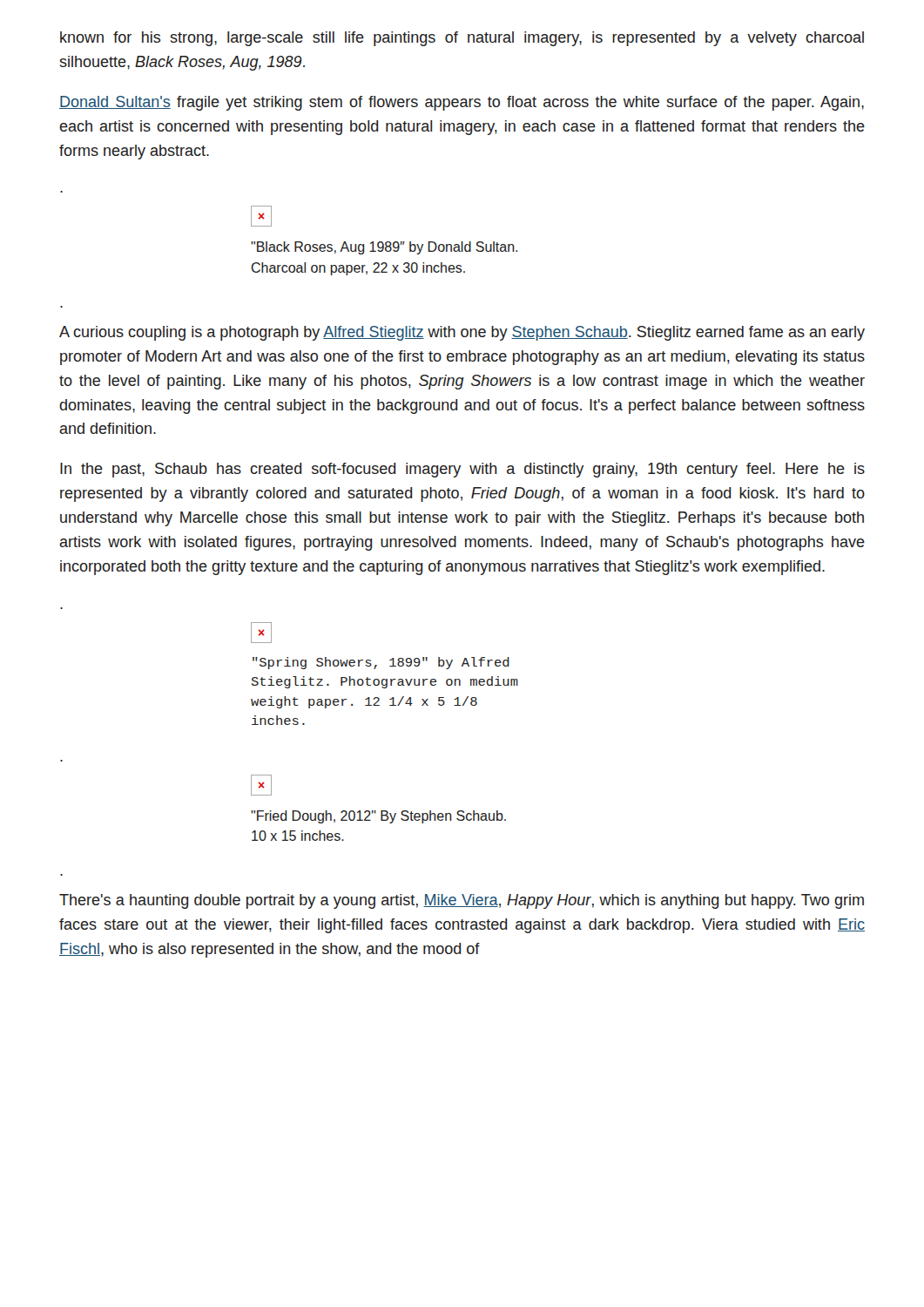Image resolution: width=924 pixels, height=1307 pixels.
Task: Click on the block starting "Donald Sultan's fragile yet striking"
Action: tap(462, 127)
